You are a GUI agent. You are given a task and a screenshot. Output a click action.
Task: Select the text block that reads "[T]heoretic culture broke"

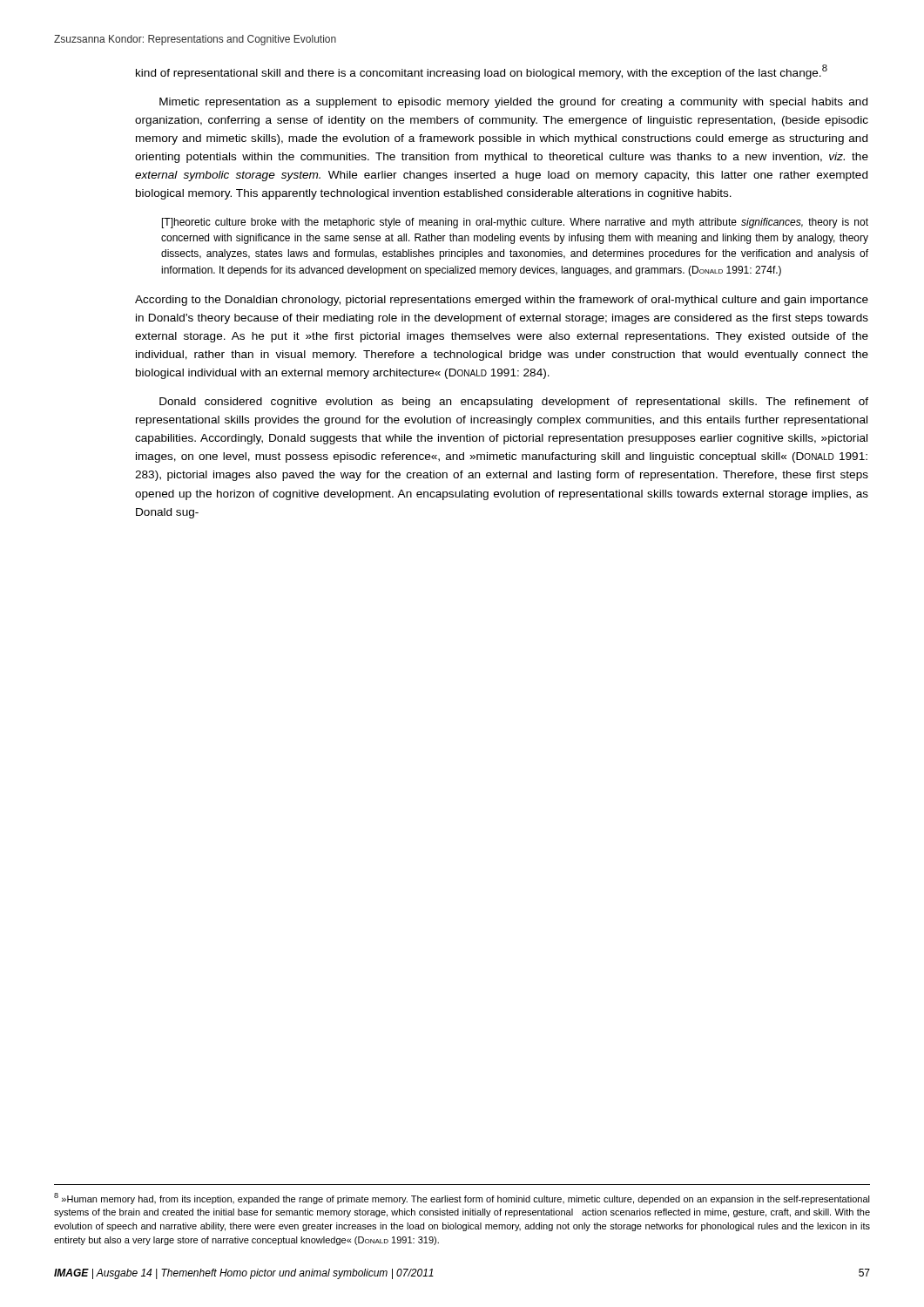(515, 246)
